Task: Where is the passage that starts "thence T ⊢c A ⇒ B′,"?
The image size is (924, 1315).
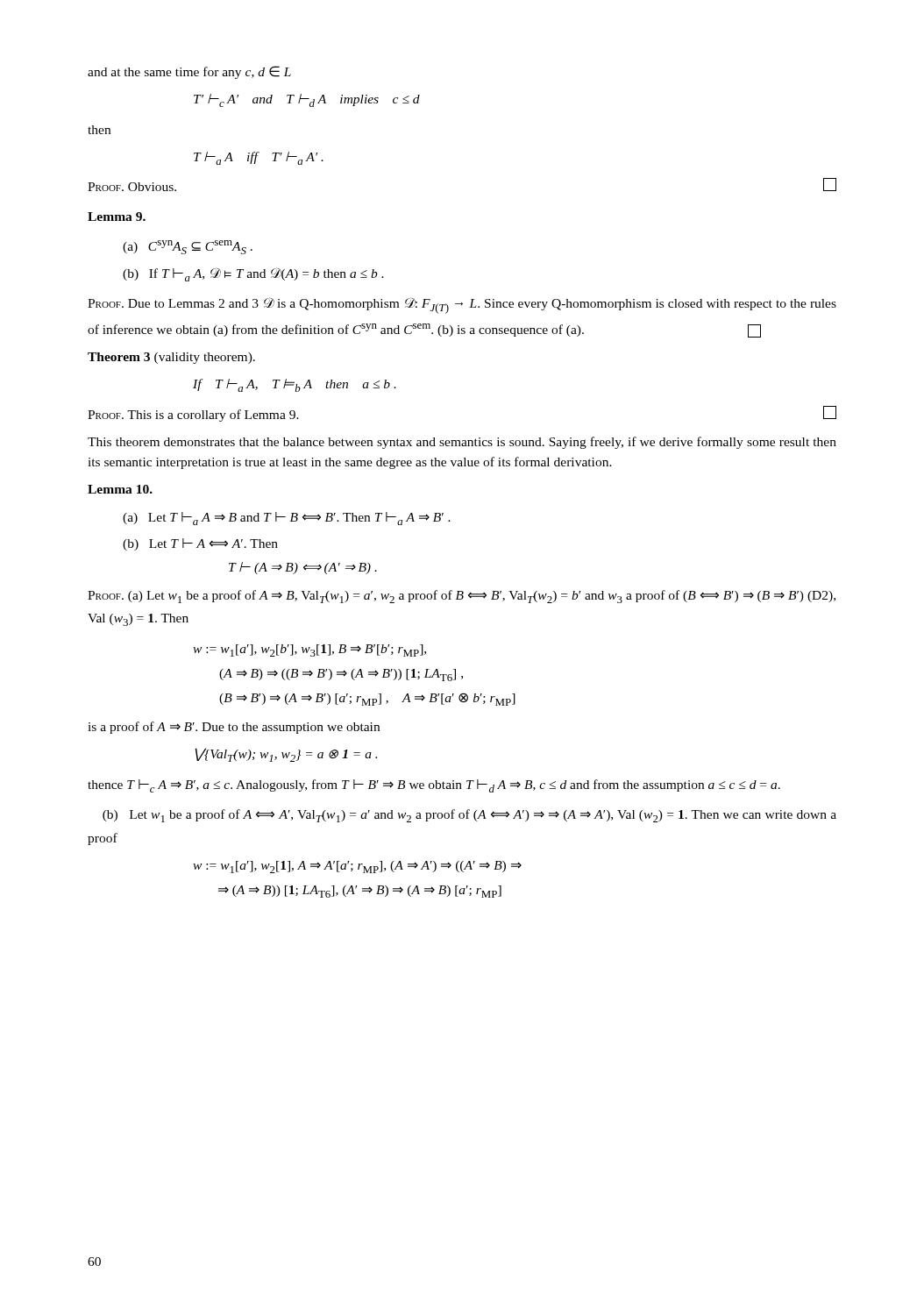Action: click(x=434, y=786)
